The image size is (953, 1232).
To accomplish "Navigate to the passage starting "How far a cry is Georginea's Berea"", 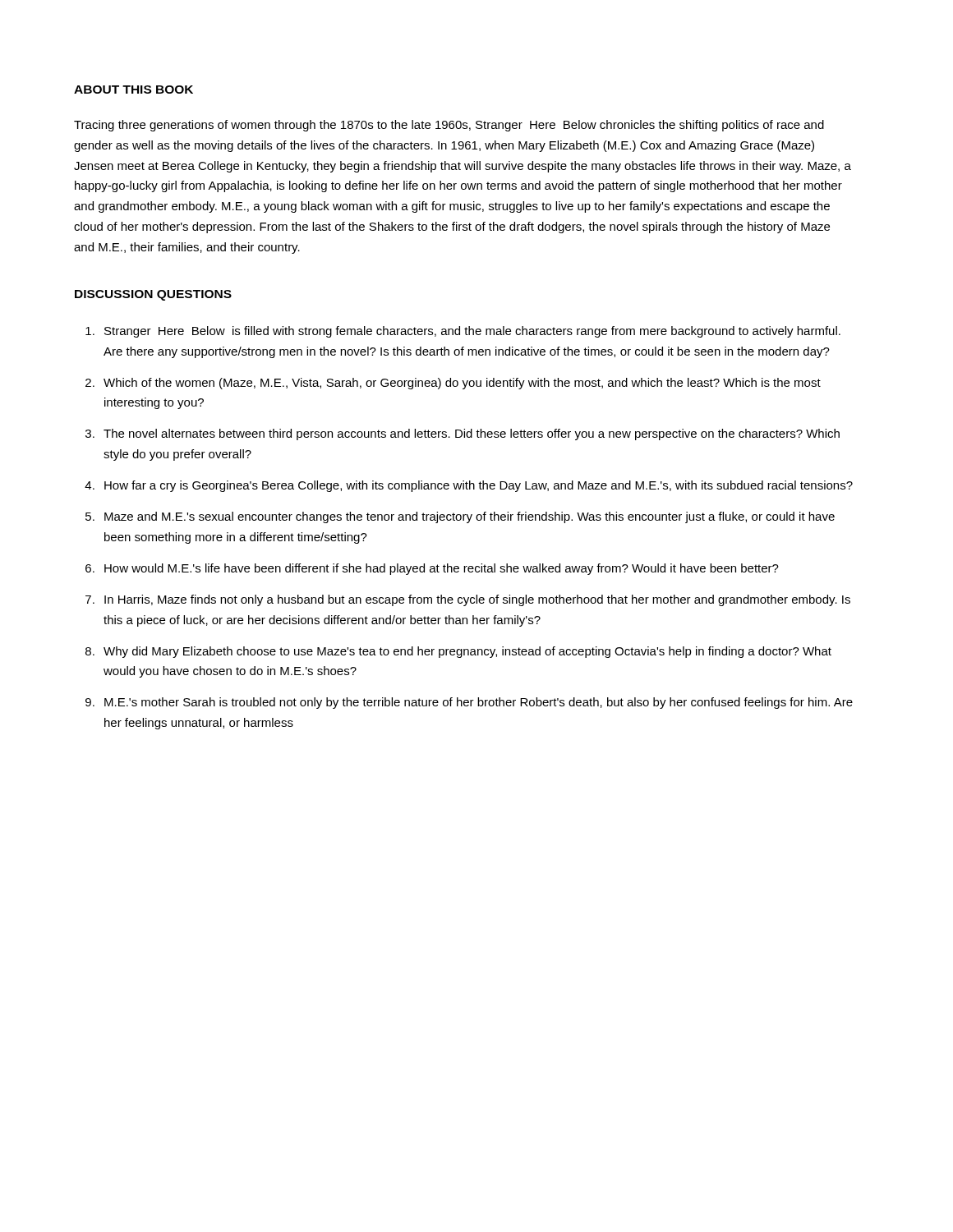I will pos(478,485).
